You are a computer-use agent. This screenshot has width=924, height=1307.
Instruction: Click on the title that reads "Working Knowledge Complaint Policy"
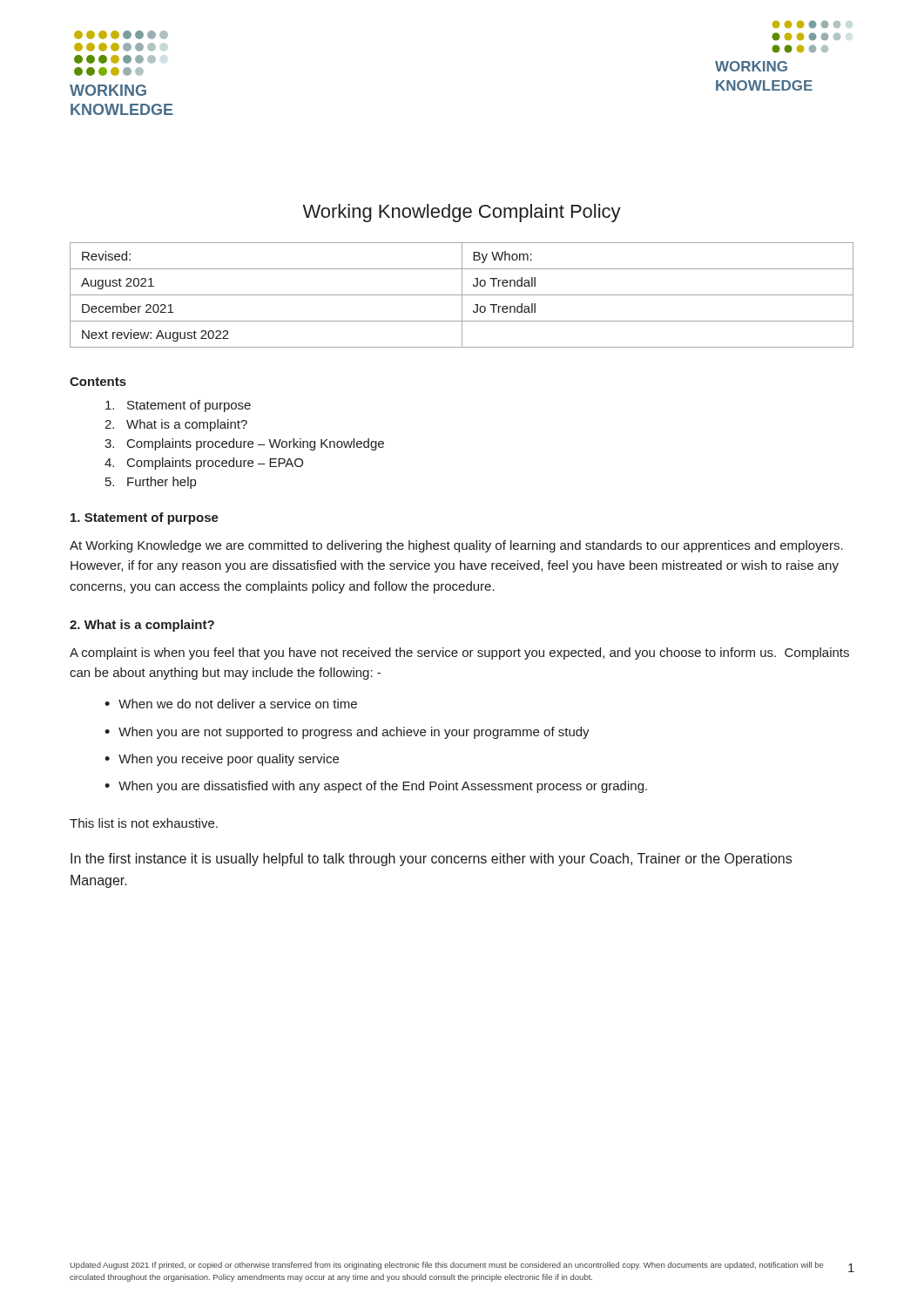(462, 211)
